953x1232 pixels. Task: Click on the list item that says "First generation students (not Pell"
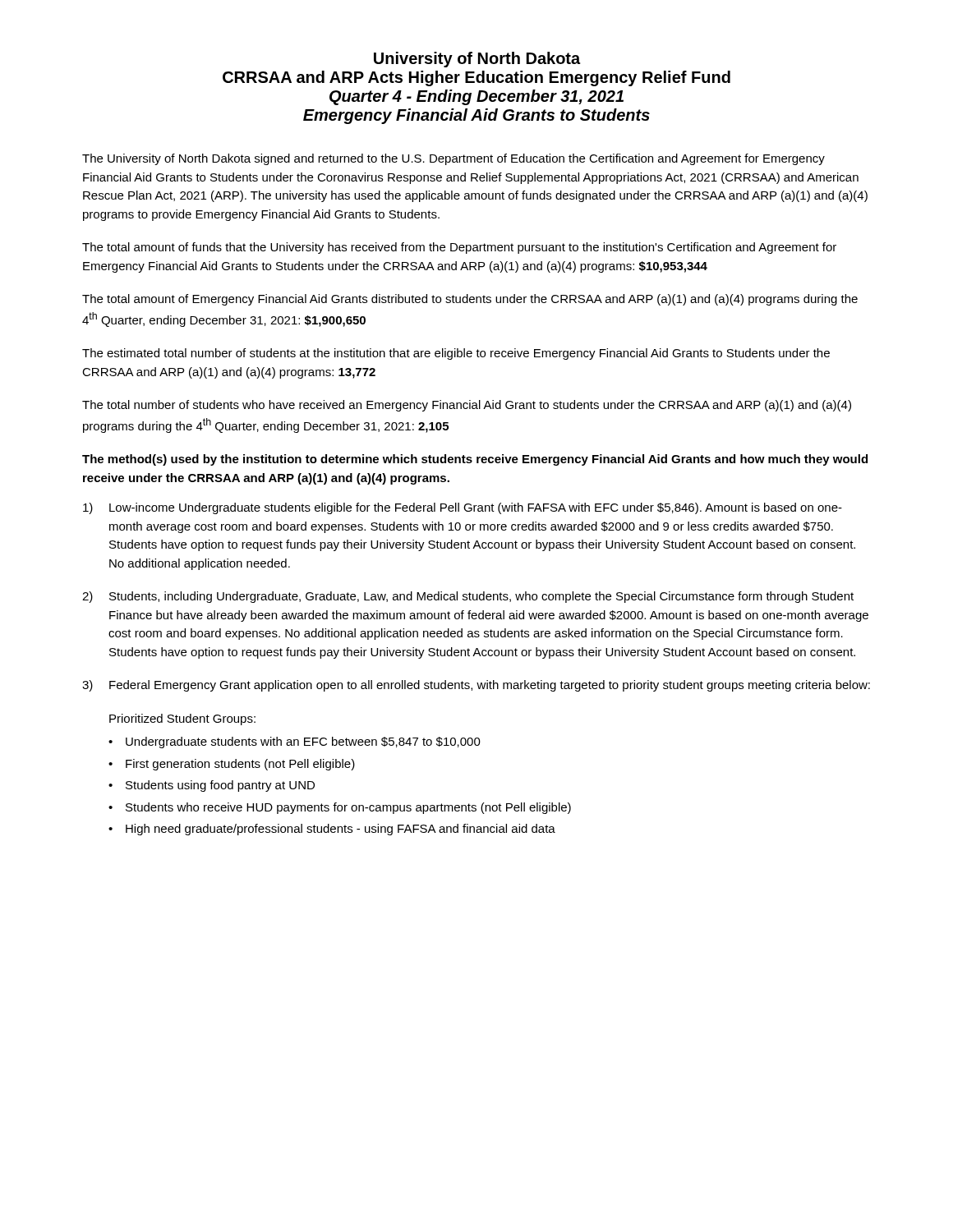[x=240, y=763]
